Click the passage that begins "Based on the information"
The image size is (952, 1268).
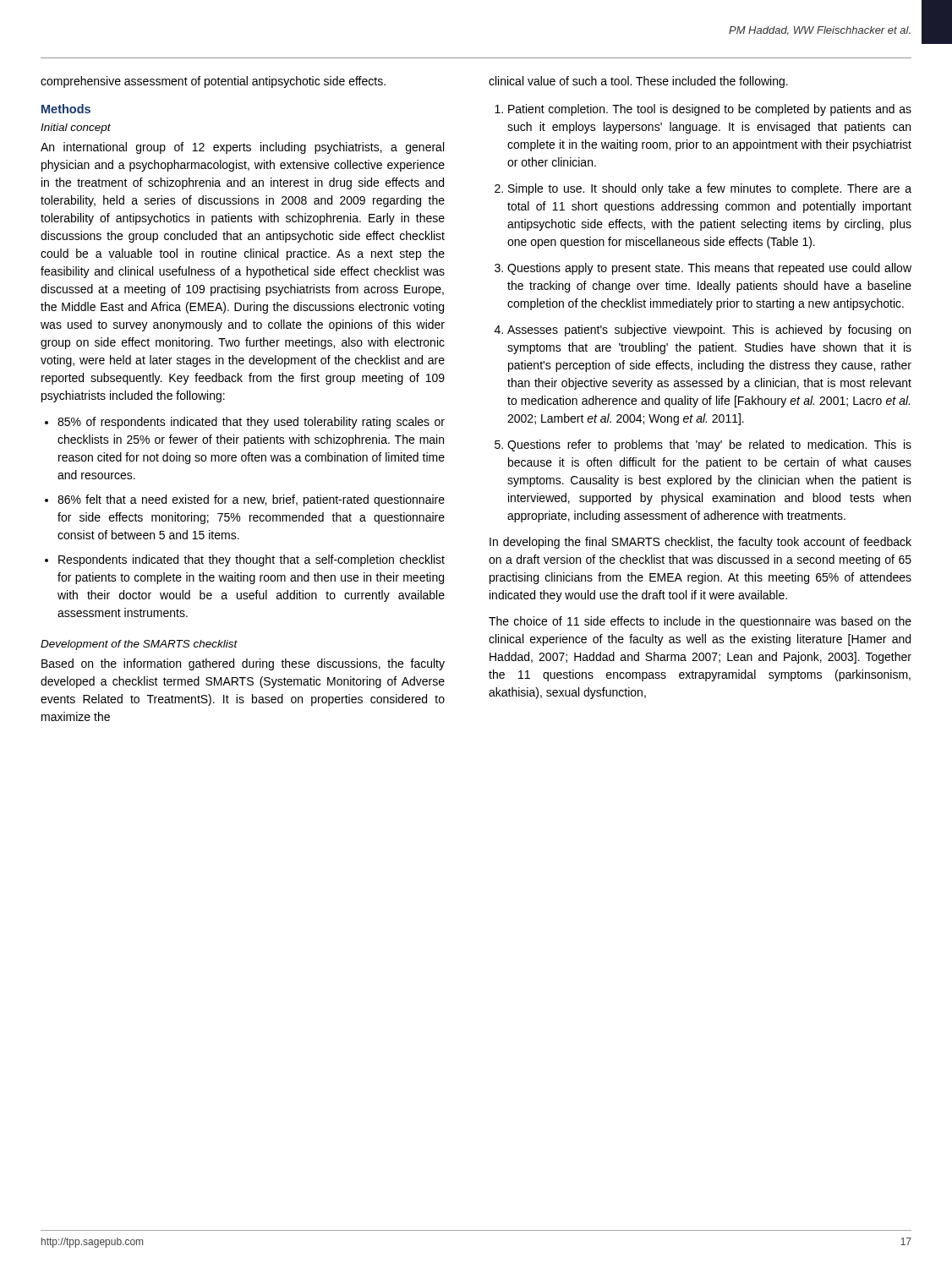243,691
